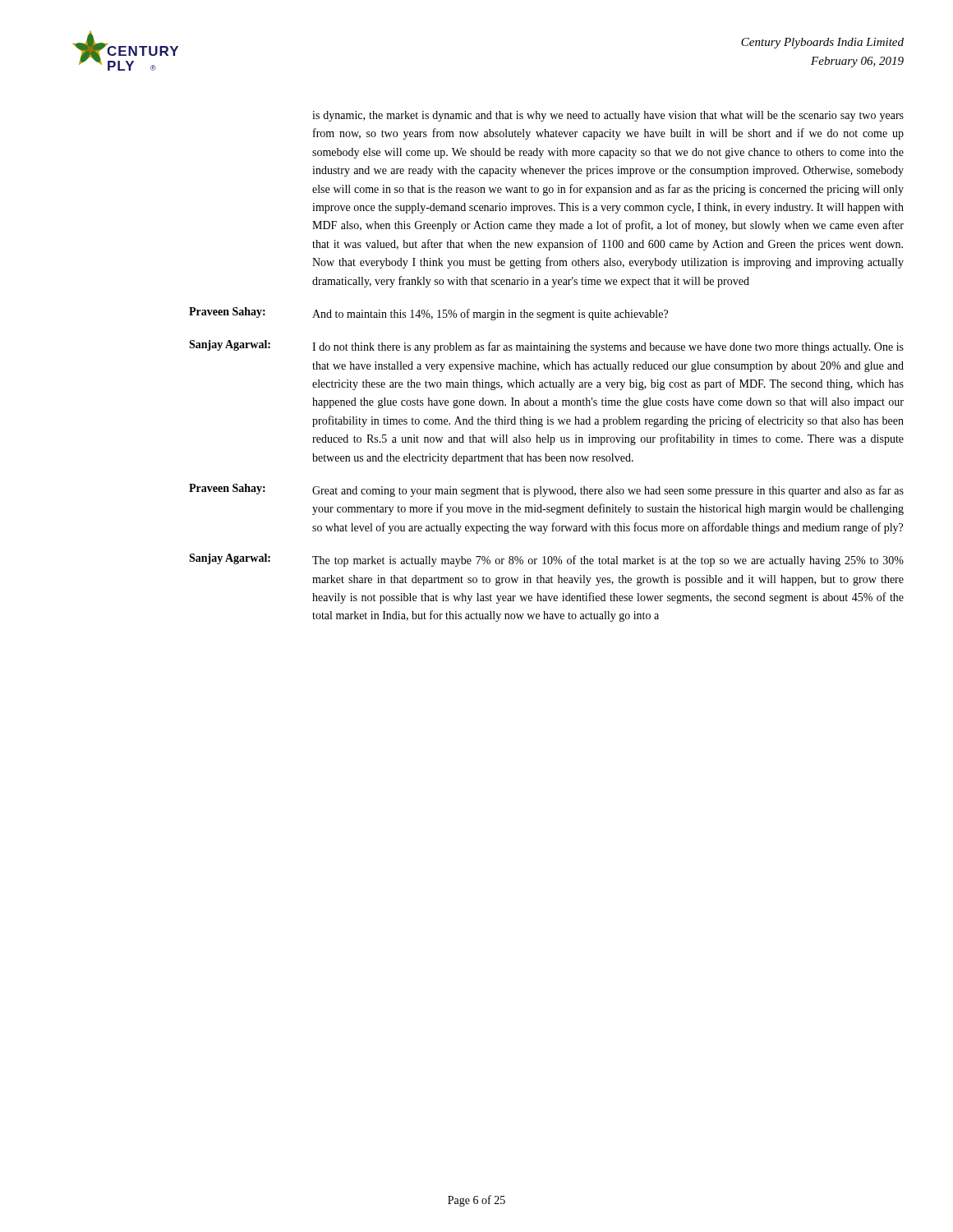Locate the text that says "Century Plyboards India Limited February 06, 2019"
This screenshot has width=953, height=1232.
[x=822, y=51]
